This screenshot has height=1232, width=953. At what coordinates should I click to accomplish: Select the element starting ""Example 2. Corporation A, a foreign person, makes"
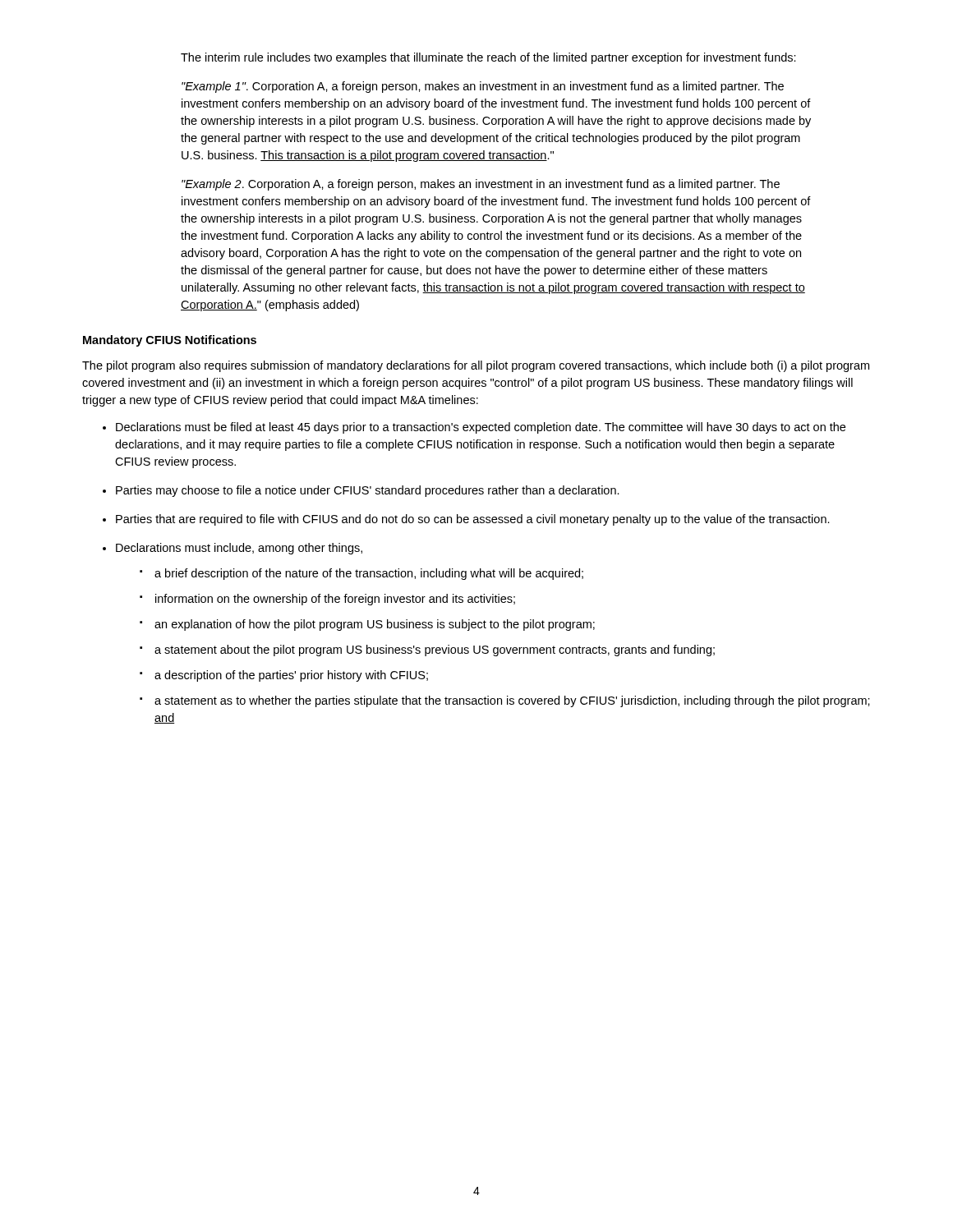click(x=496, y=244)
